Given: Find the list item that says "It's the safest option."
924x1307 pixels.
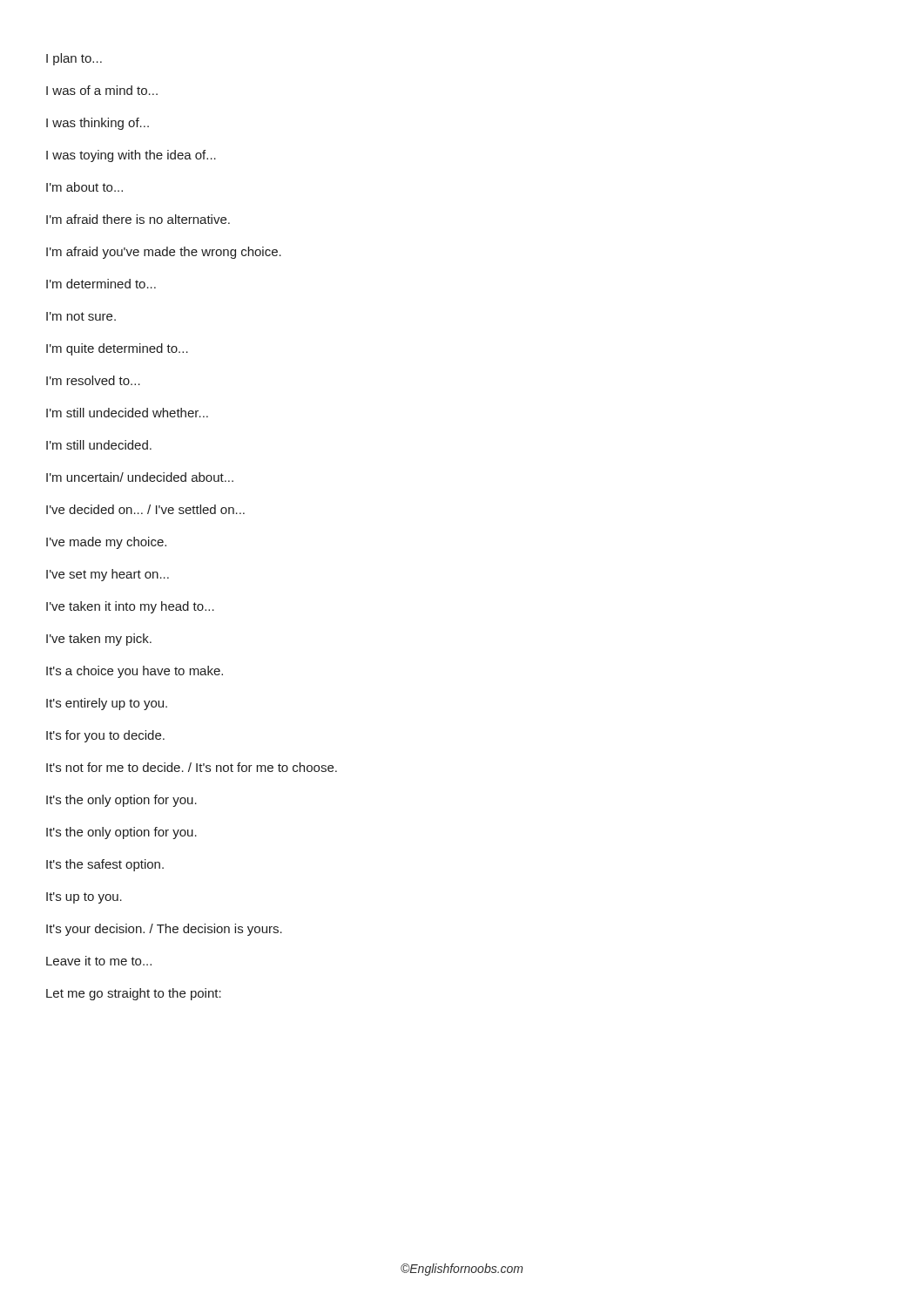Looking at the screenshot, I should (x=105, y=864).
